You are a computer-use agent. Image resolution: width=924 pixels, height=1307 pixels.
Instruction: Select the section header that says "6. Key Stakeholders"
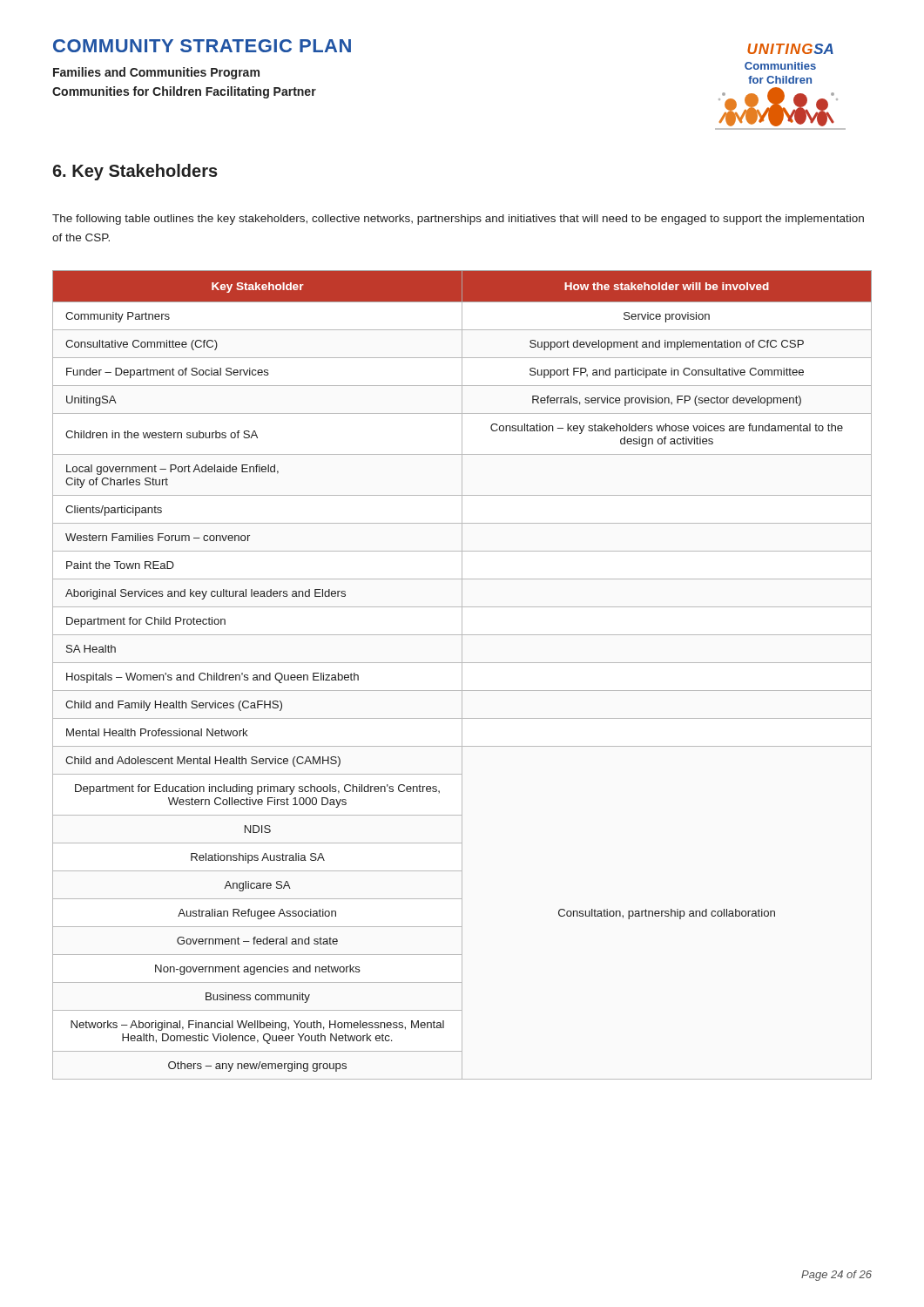[x=135, y=171]
